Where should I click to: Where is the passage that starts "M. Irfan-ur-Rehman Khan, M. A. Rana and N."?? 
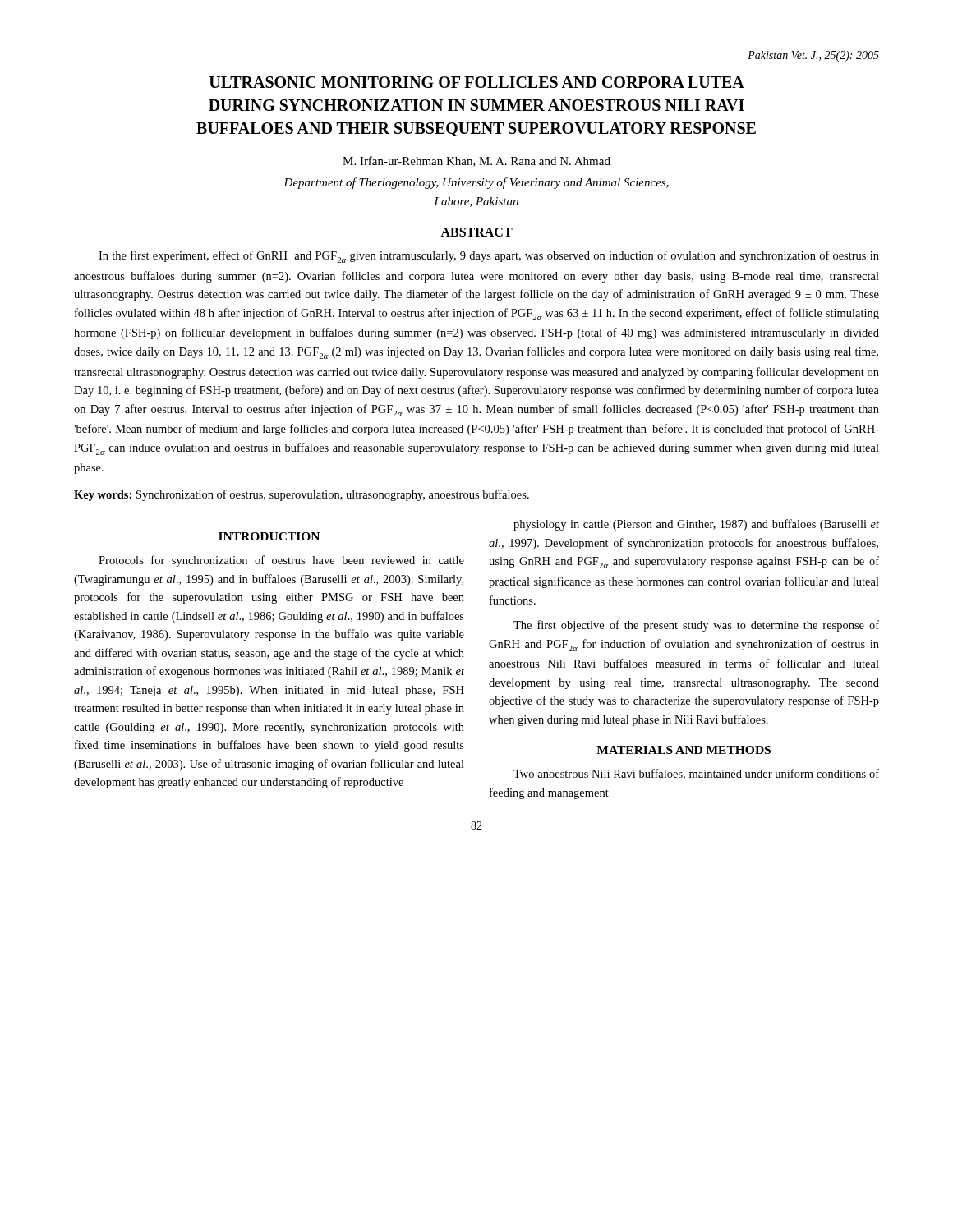(x=476, y=161)
